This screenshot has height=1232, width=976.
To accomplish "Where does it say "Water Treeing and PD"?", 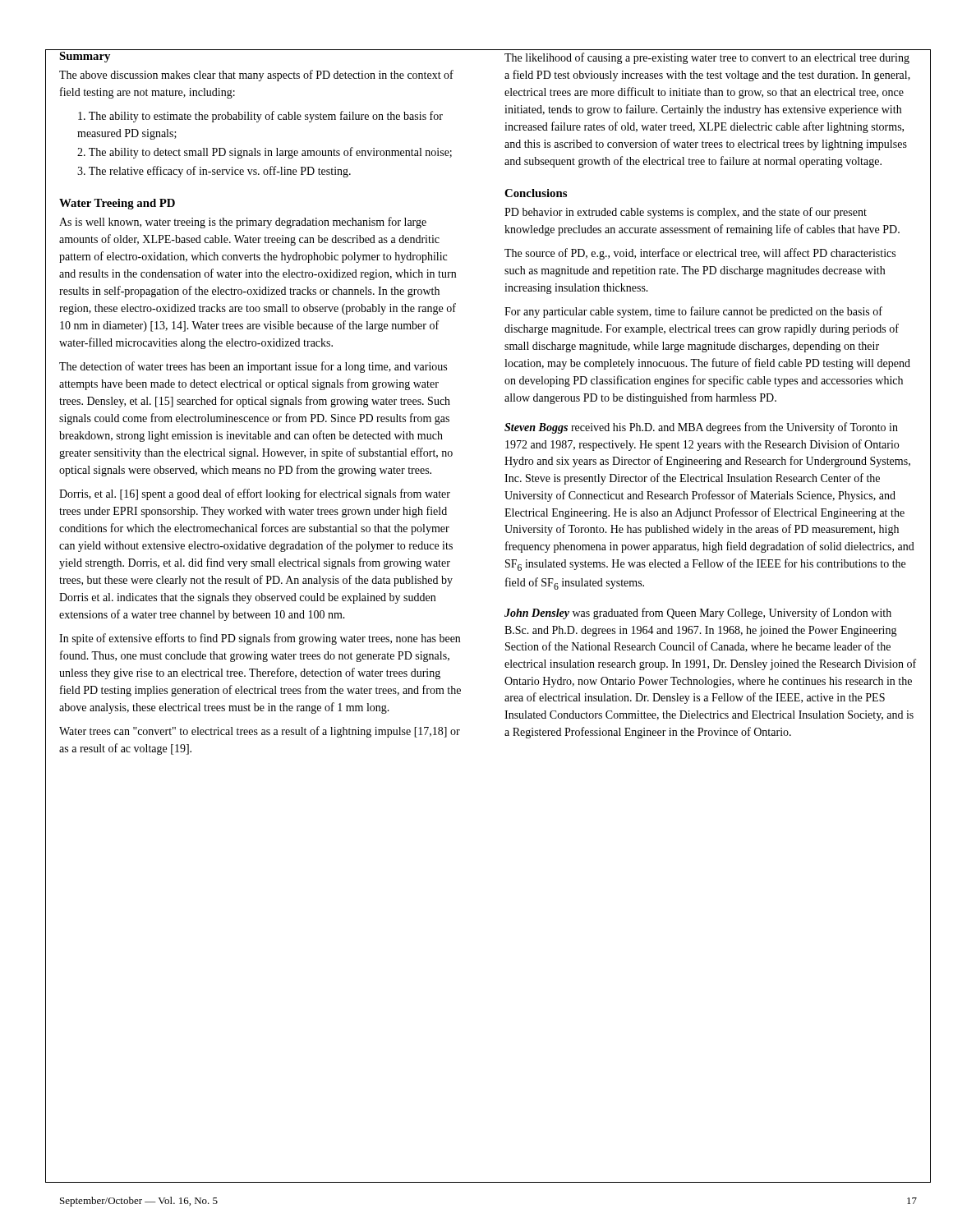I will coord(117,203).
